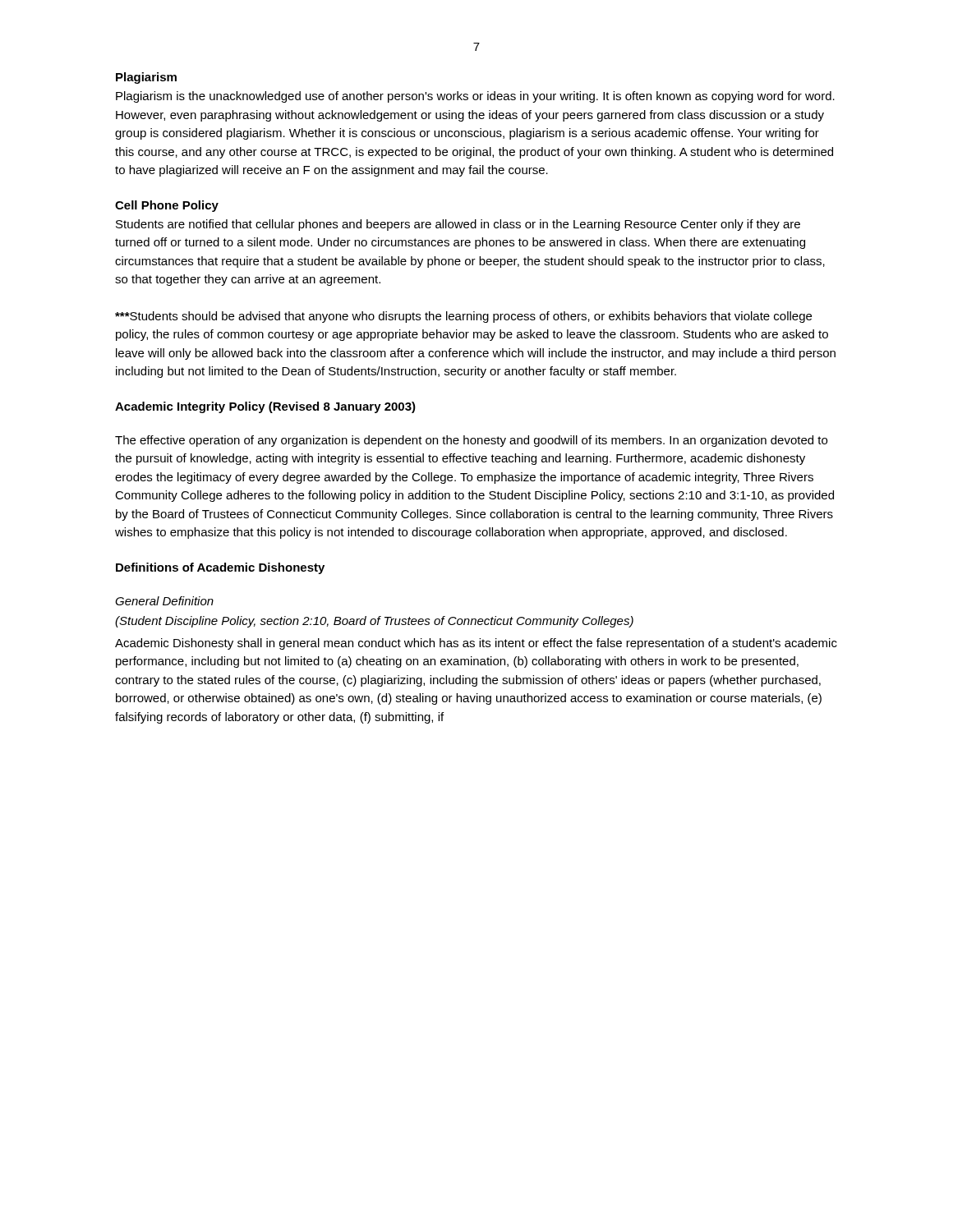
Task: Where is the section header that starts "Academic Integrity Policy (Revised"?
Action: [265, 406]
